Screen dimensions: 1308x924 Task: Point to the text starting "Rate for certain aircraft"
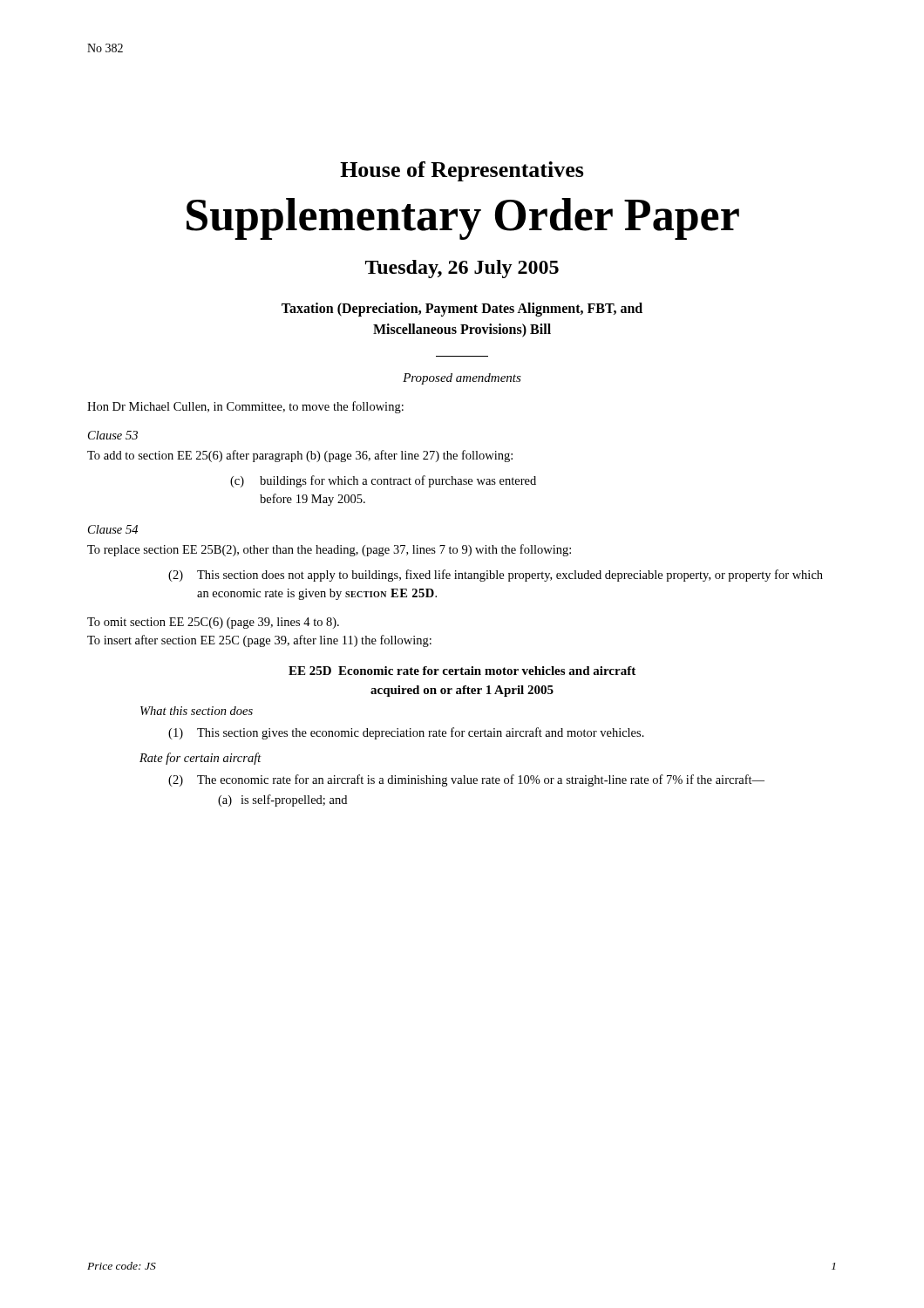point(200,758)
